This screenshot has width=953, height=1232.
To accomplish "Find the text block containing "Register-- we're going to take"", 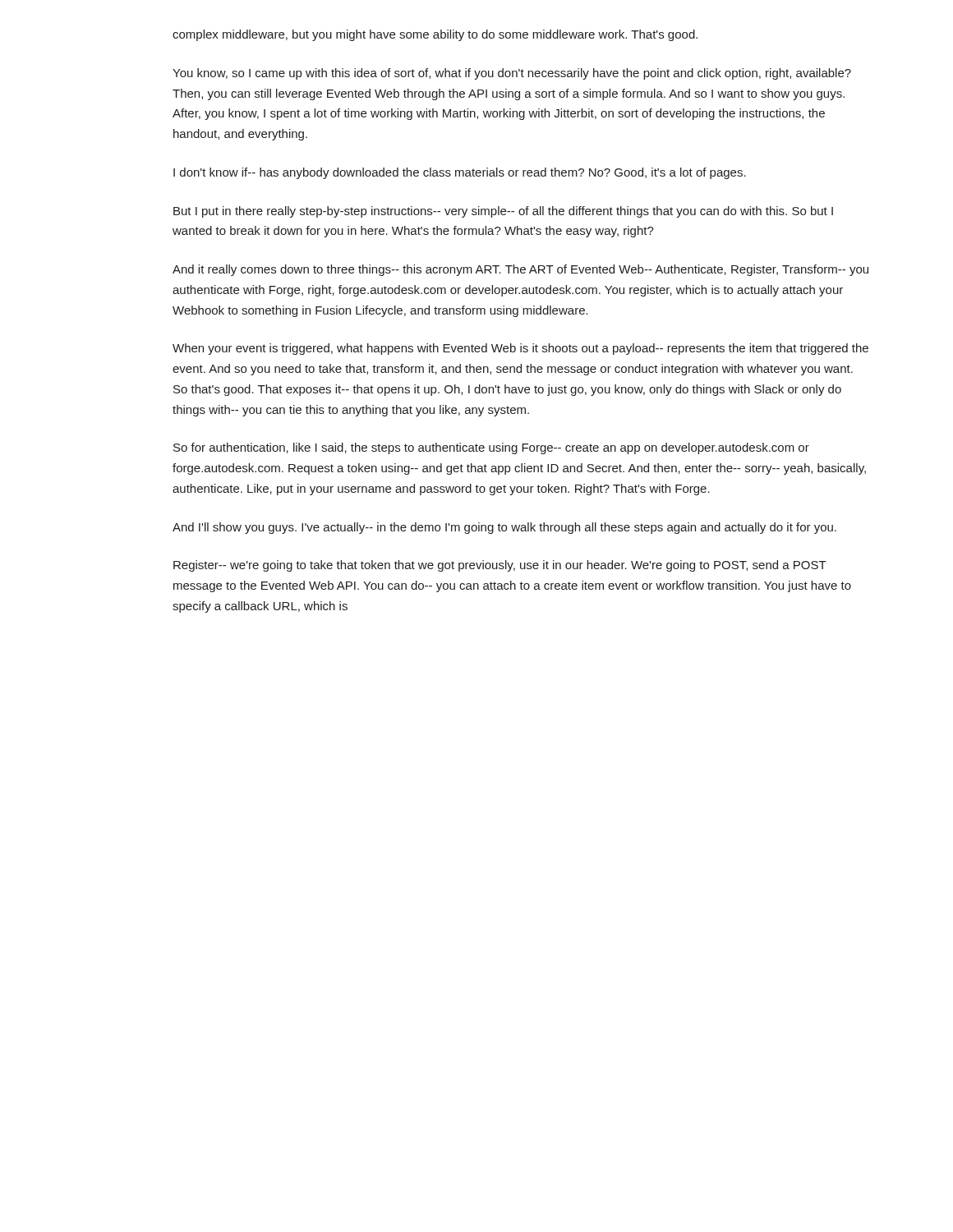I will [x=512, y=585].
